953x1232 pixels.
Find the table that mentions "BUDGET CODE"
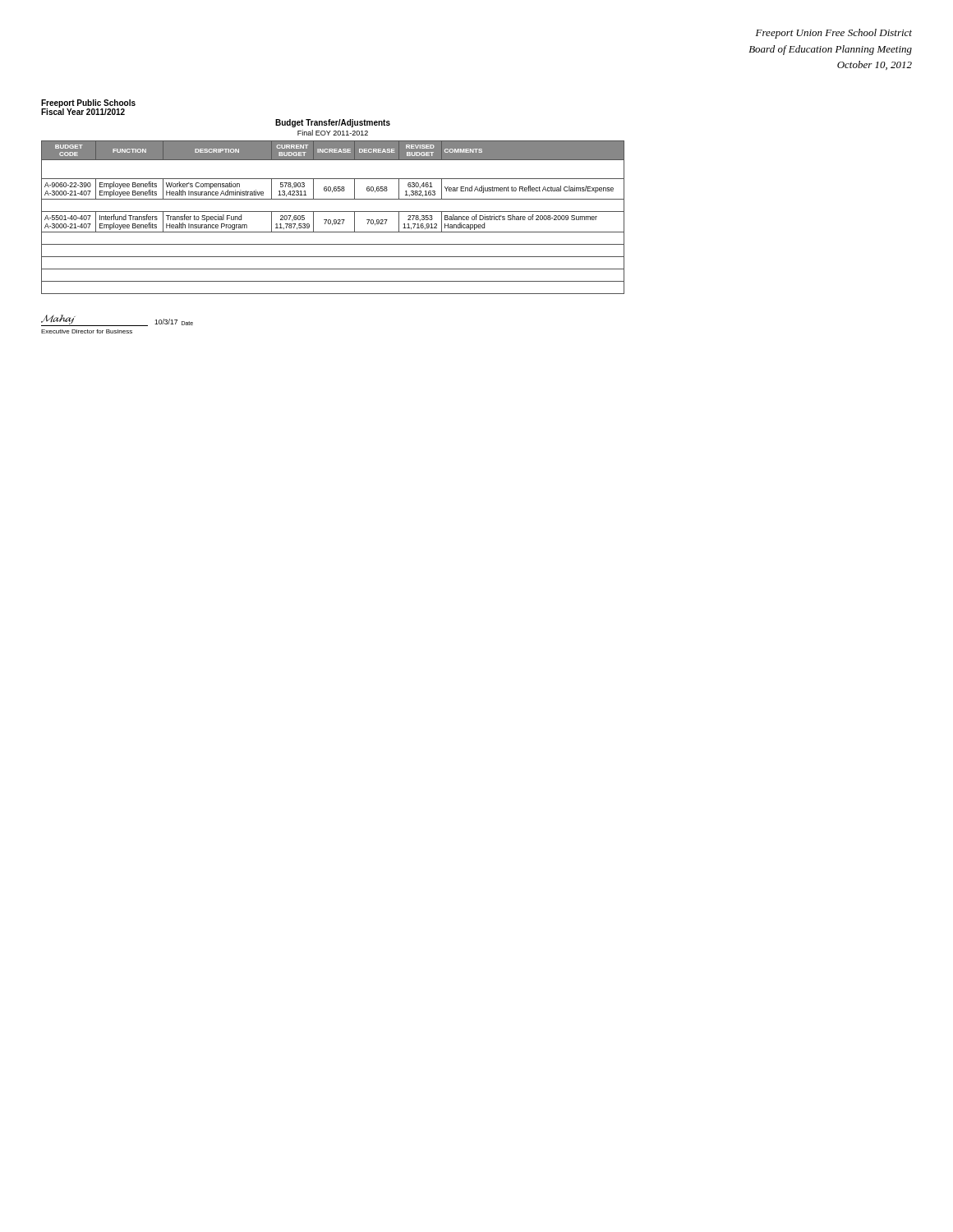click(x=333, y=217)
